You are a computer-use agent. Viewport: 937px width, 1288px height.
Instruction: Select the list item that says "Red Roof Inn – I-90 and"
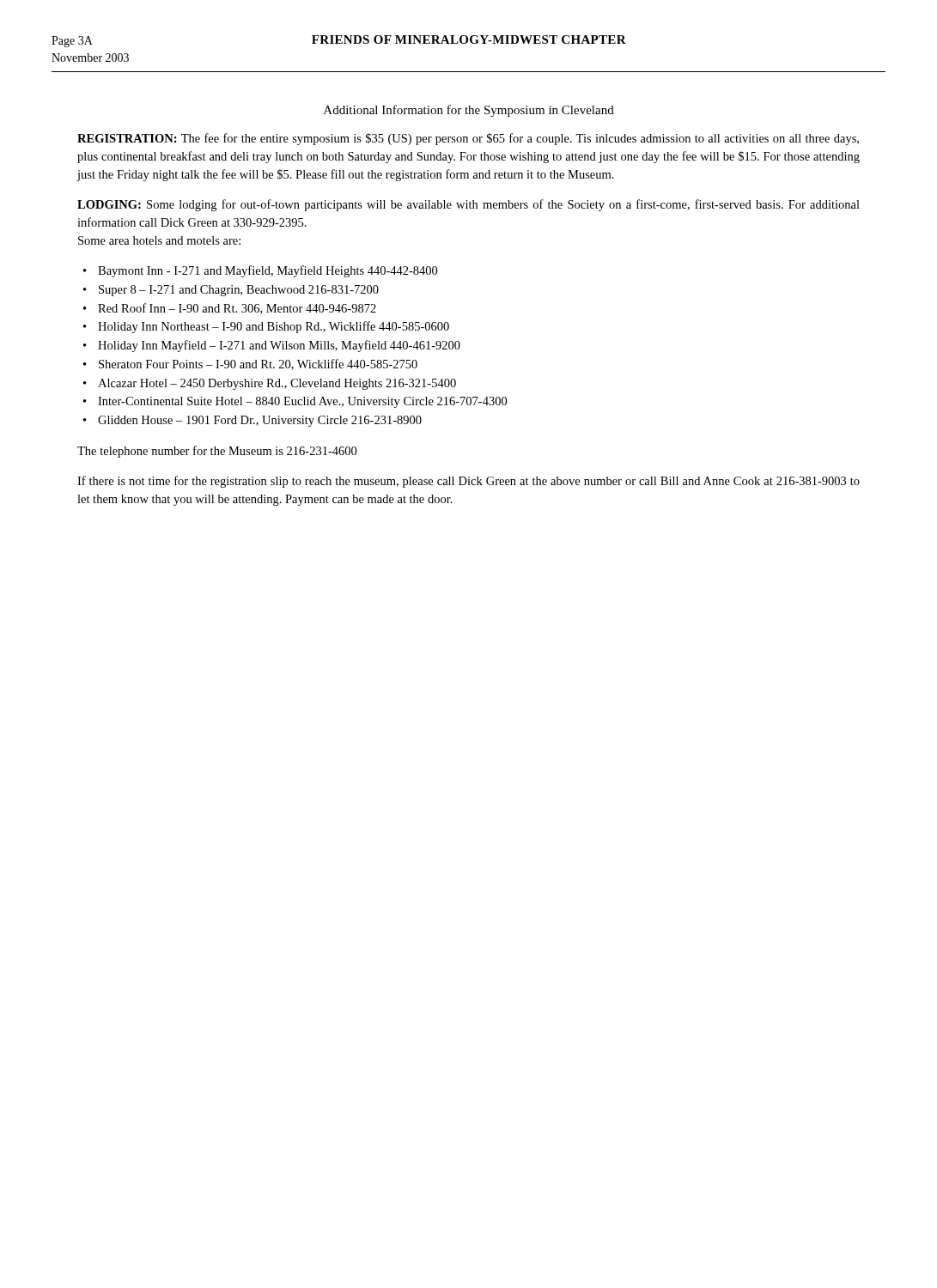237,308
